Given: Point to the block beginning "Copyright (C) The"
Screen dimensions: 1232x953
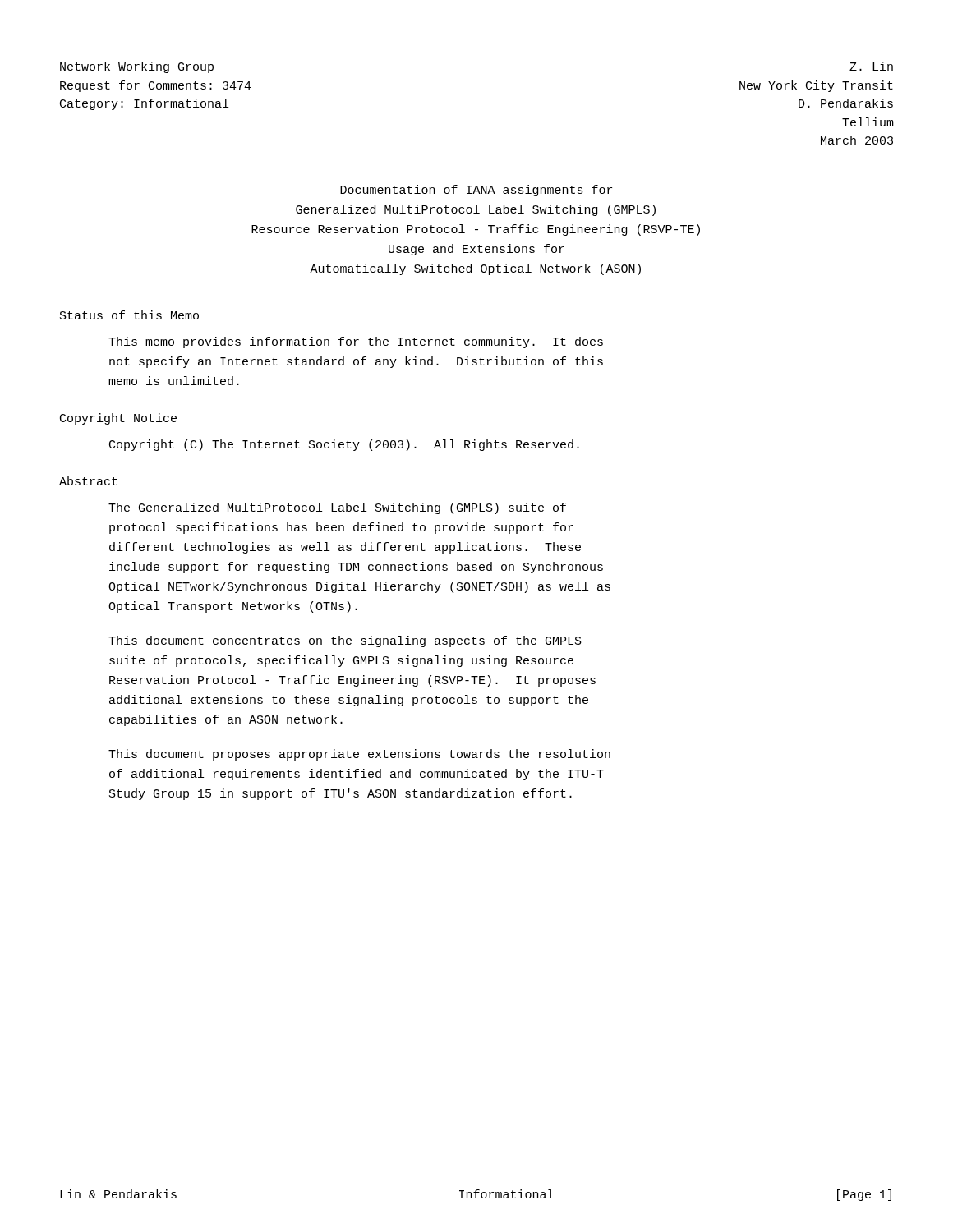Looking at the screenshot, I should tap(345, 445).
